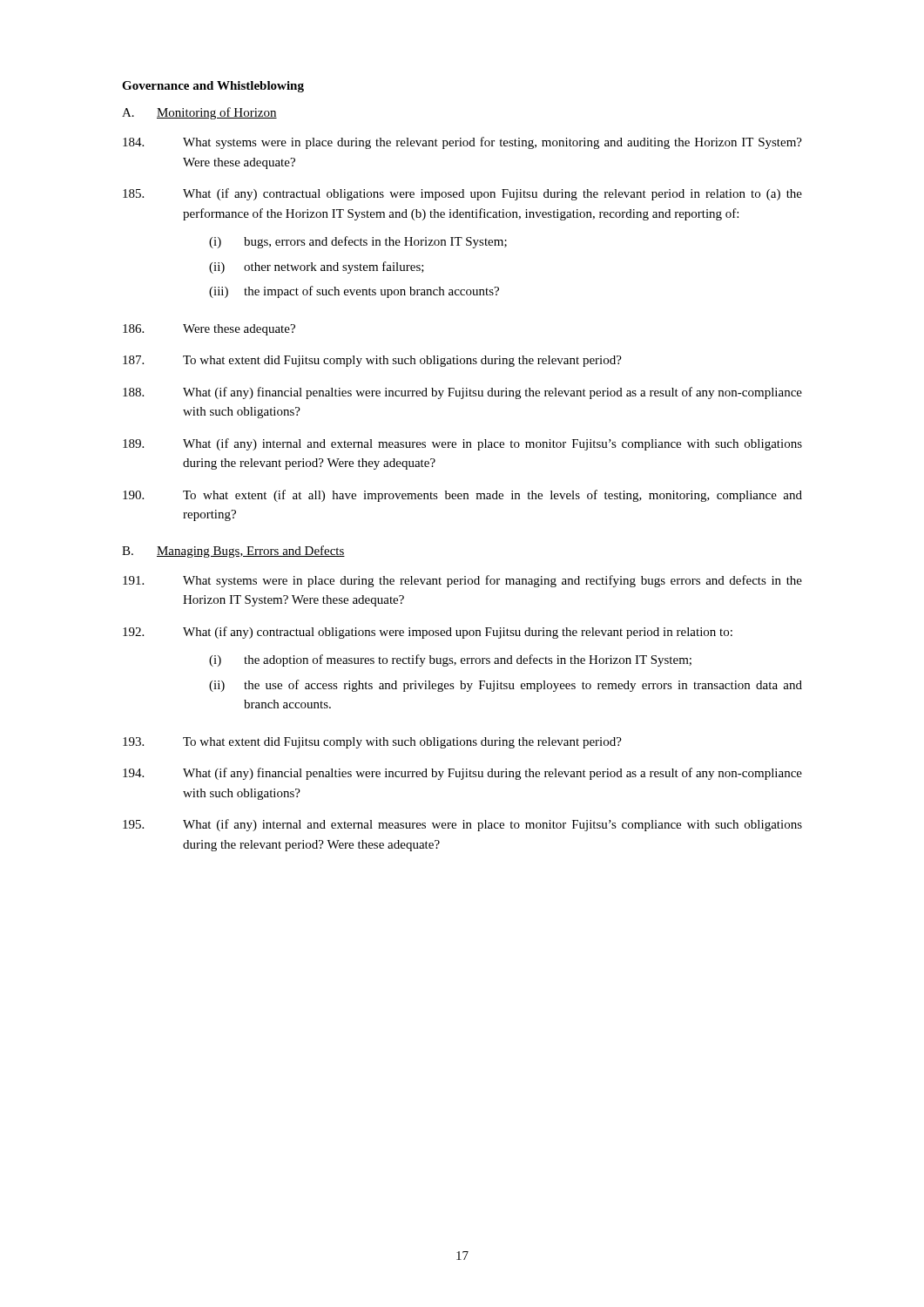Point to "(ii) other network and system failures;"
The height and width of the screenshot is (1307, 924).
pyautogui.click(x=317, y=267)
